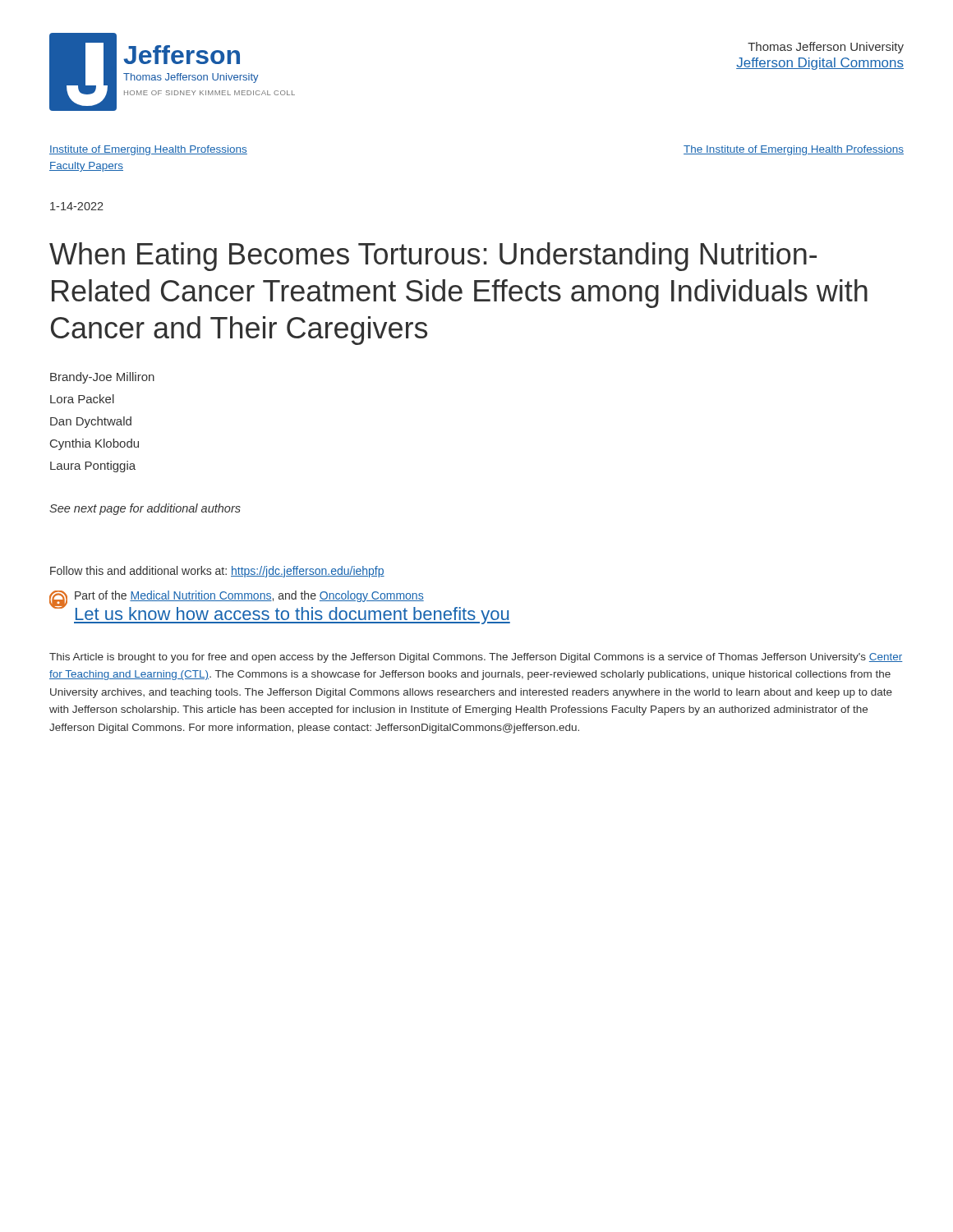Point to the region starting "See next page for additional authors"

(x=145, y=509)
